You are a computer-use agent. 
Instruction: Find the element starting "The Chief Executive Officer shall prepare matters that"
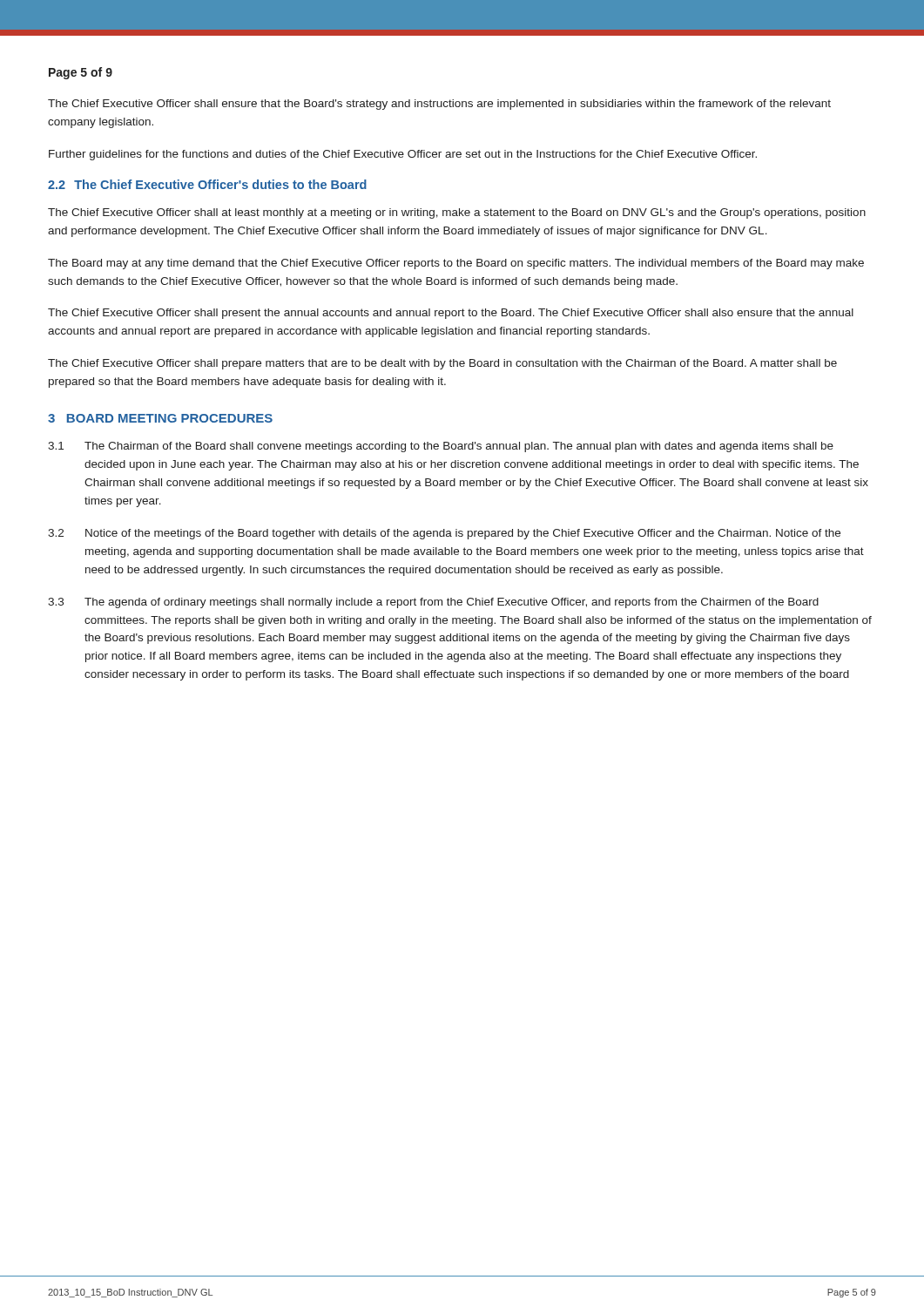coord(443,372)
